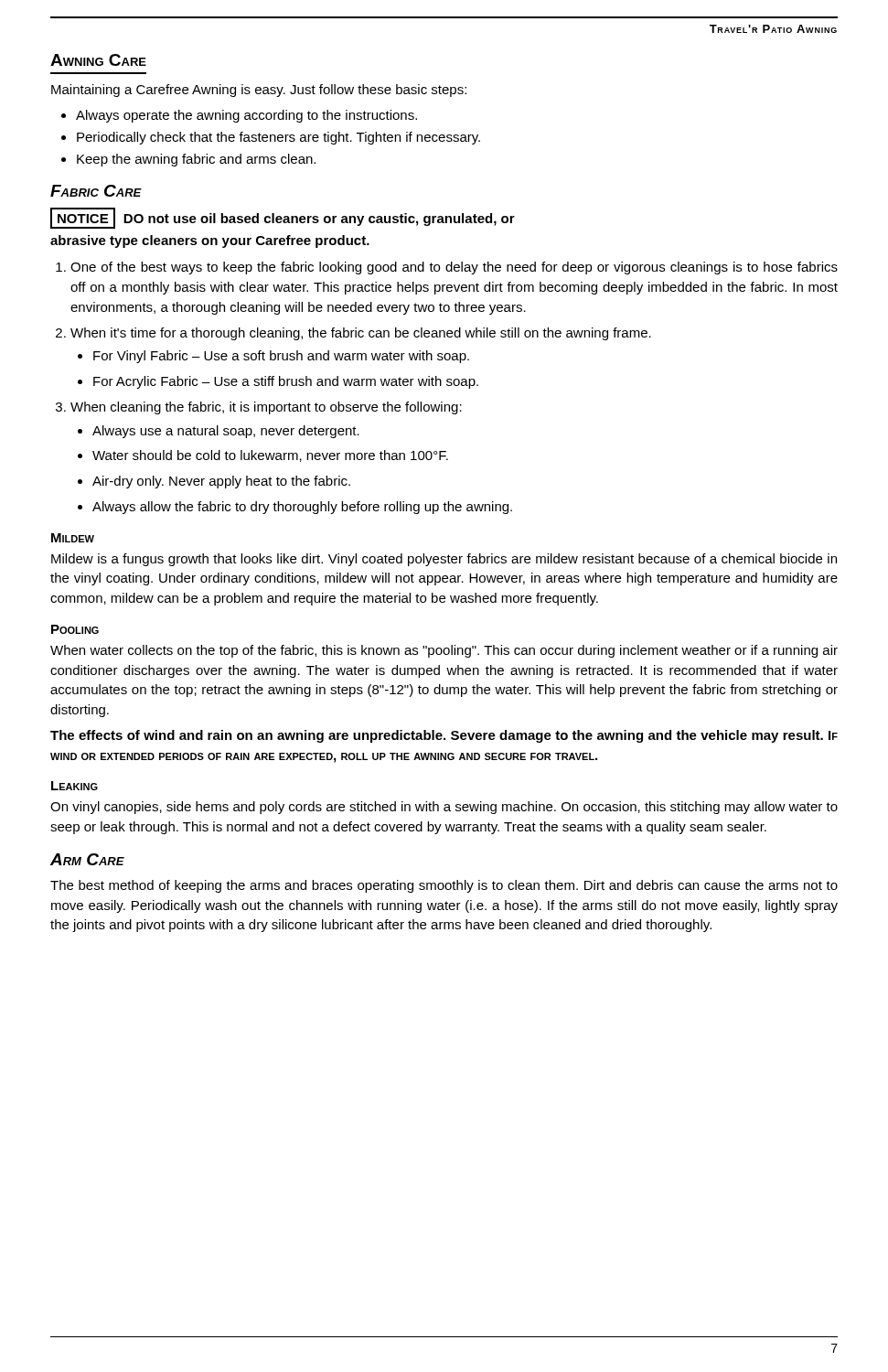Select the text block starting "Water should be cold to lukewarm, never more"
Screen dimensions: 1372x888
tap(271, 455)
